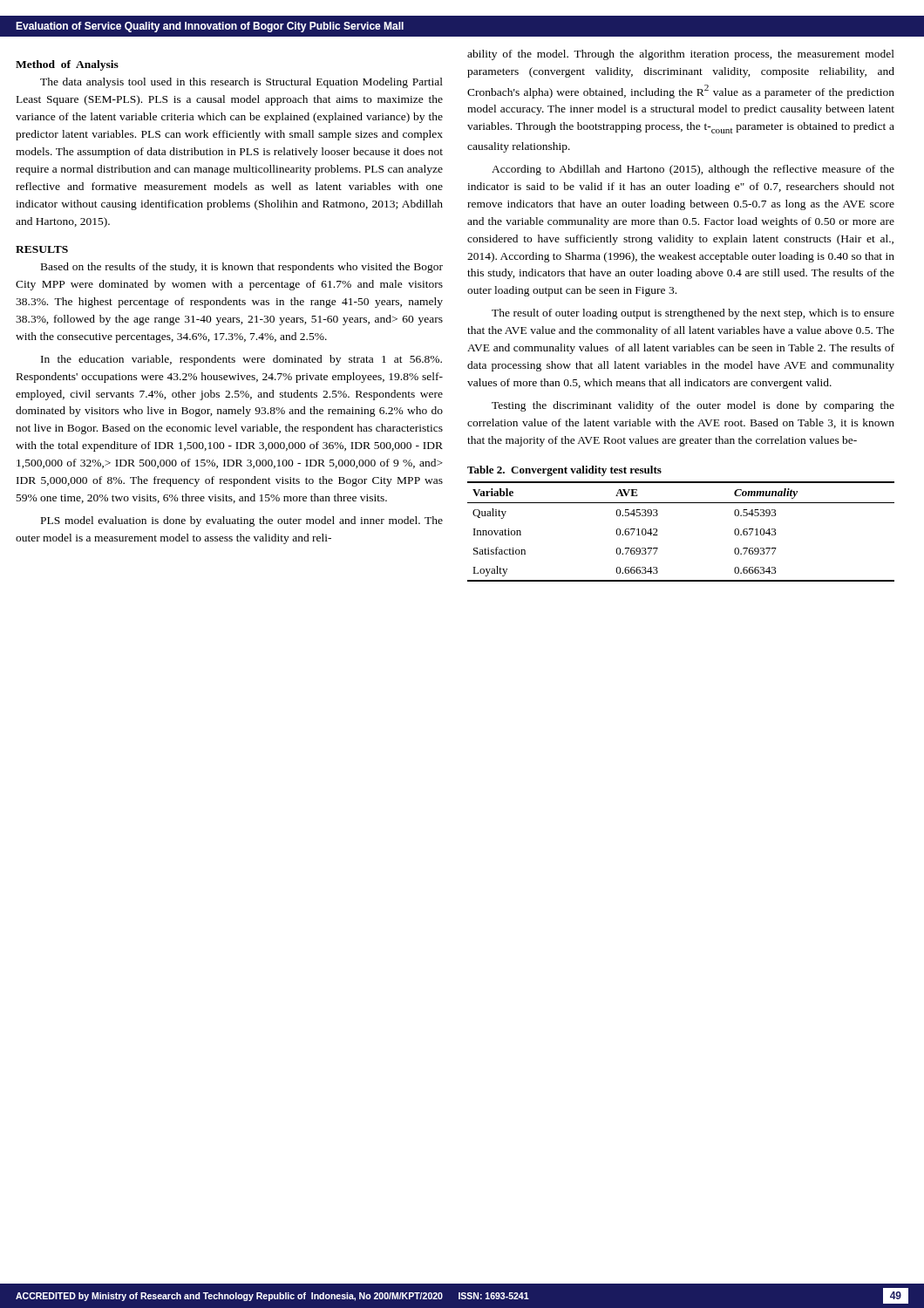Click on the table containing "AVE"
Screen dimensions: 1308x924
point(681,532)
